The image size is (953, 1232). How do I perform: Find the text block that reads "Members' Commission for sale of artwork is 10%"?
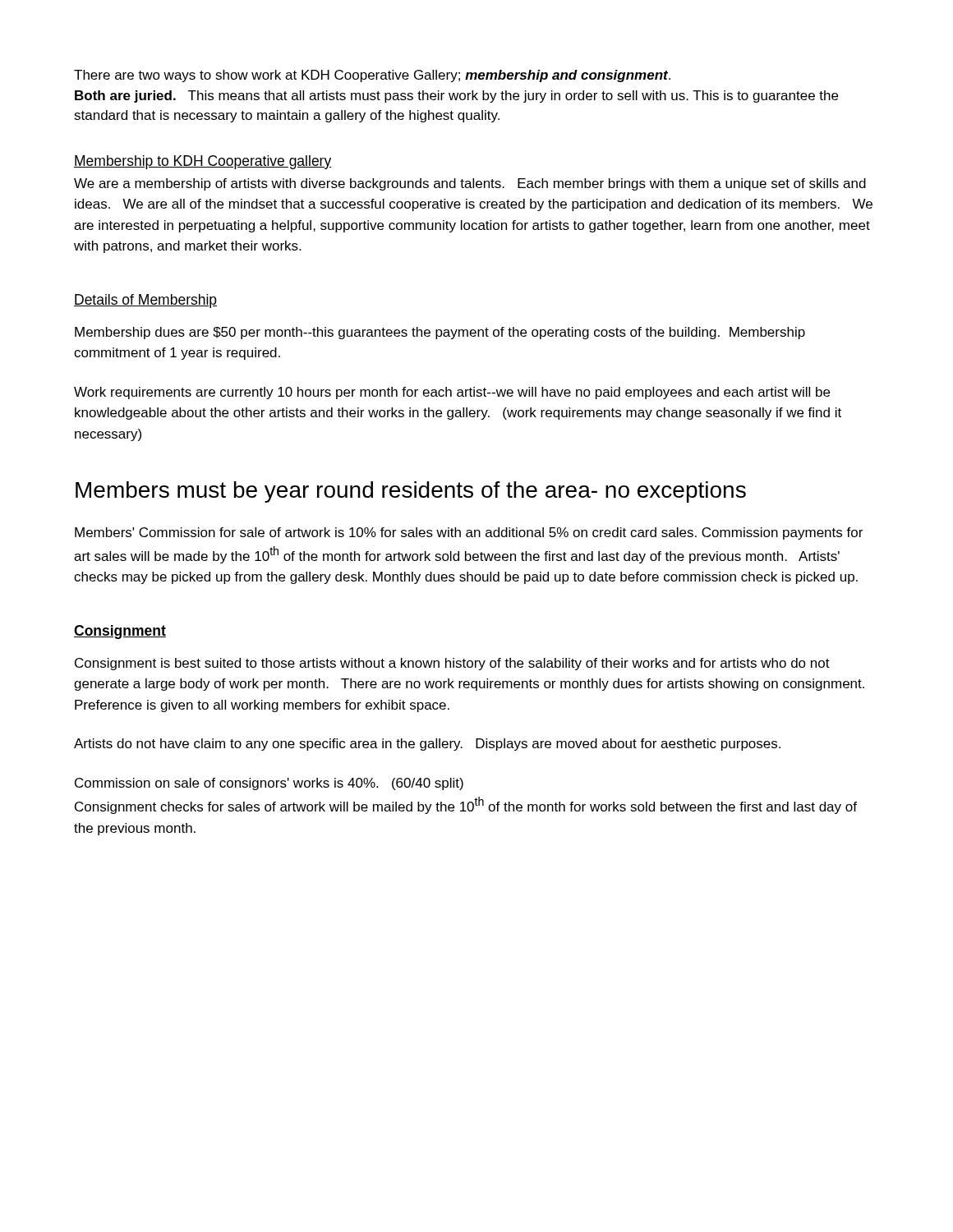[468, 555]
